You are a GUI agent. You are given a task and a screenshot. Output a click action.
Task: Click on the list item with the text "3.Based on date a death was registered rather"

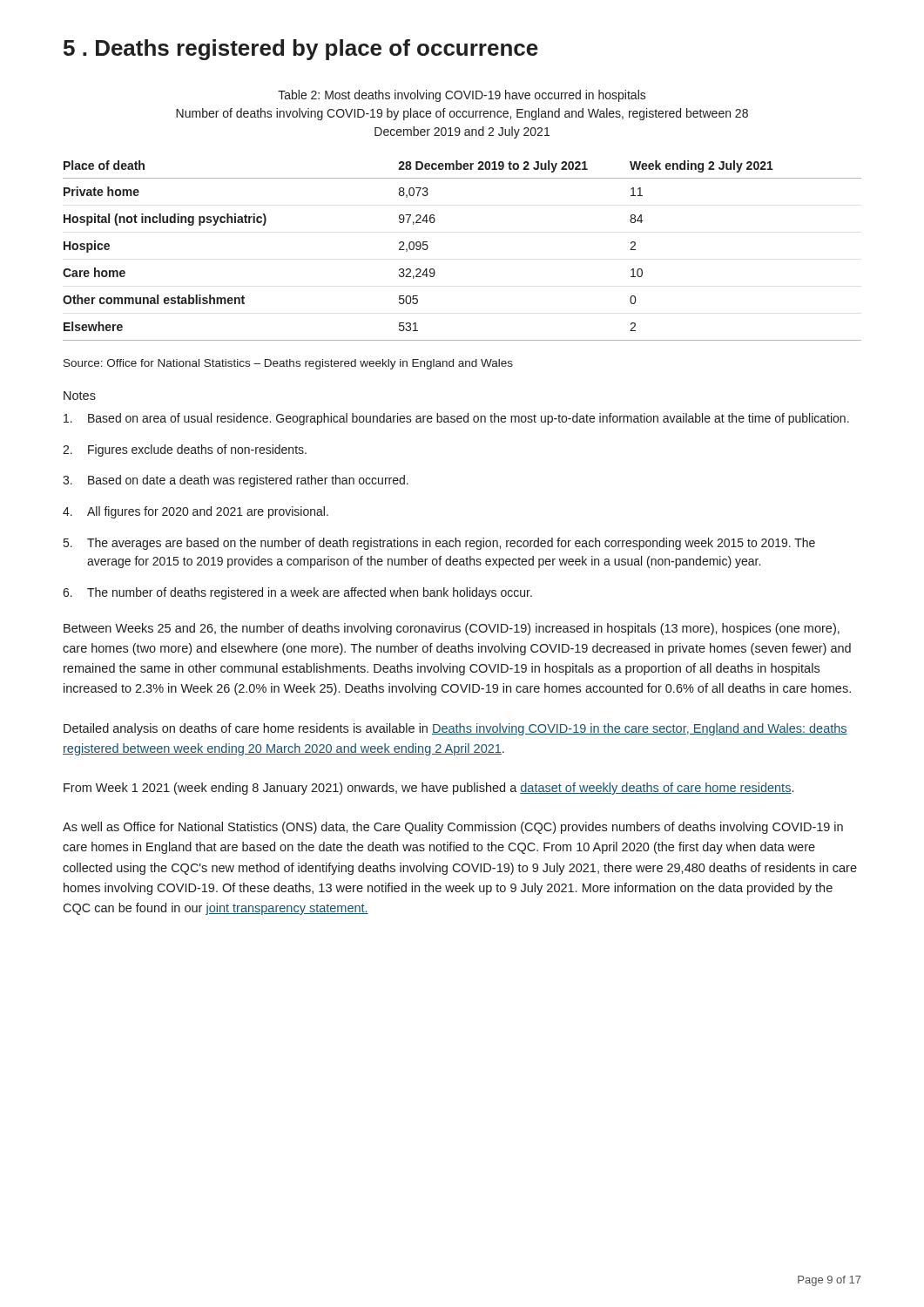pos(236,481)
